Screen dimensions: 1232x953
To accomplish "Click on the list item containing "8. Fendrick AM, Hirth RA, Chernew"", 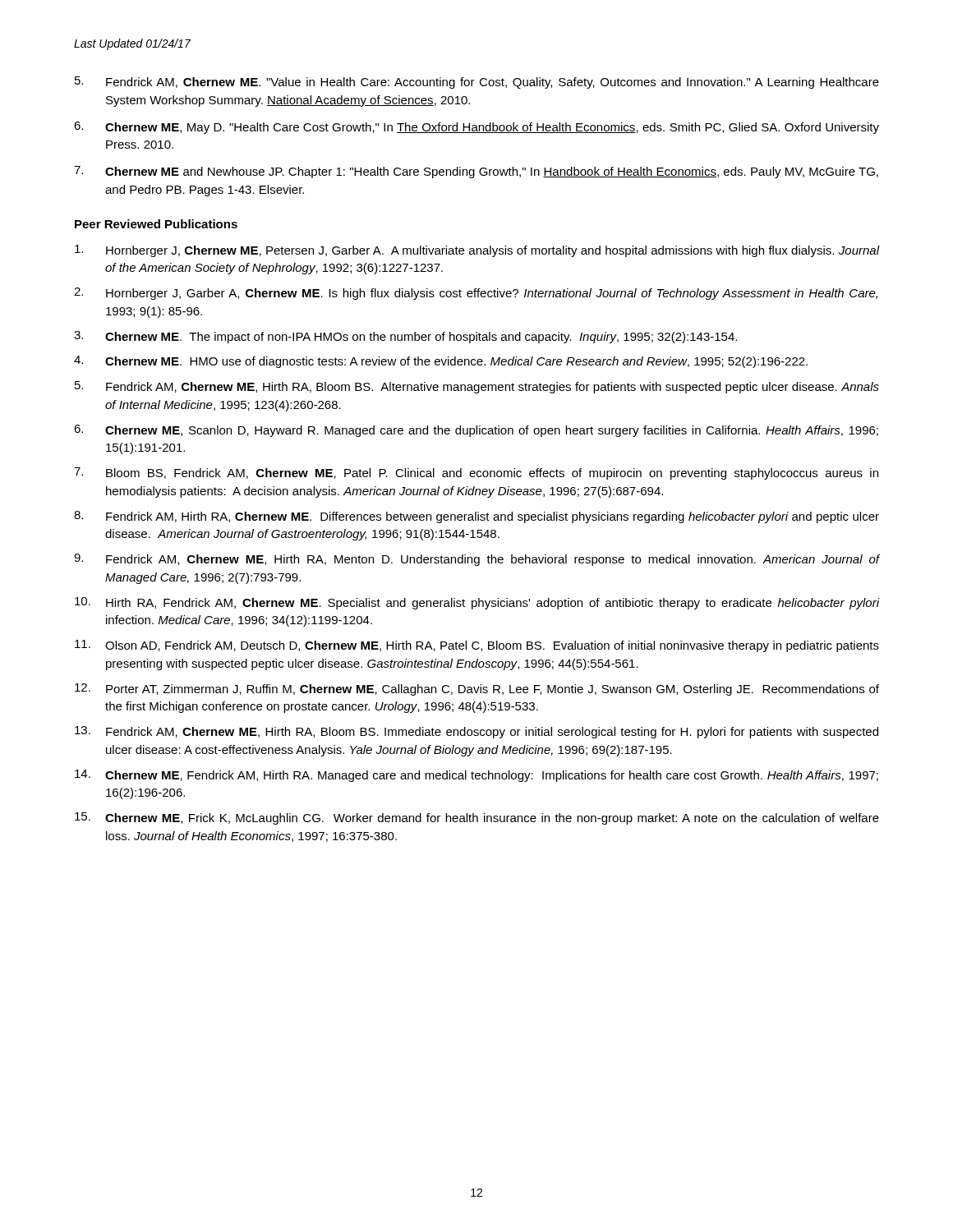I will tap(476, 525).
